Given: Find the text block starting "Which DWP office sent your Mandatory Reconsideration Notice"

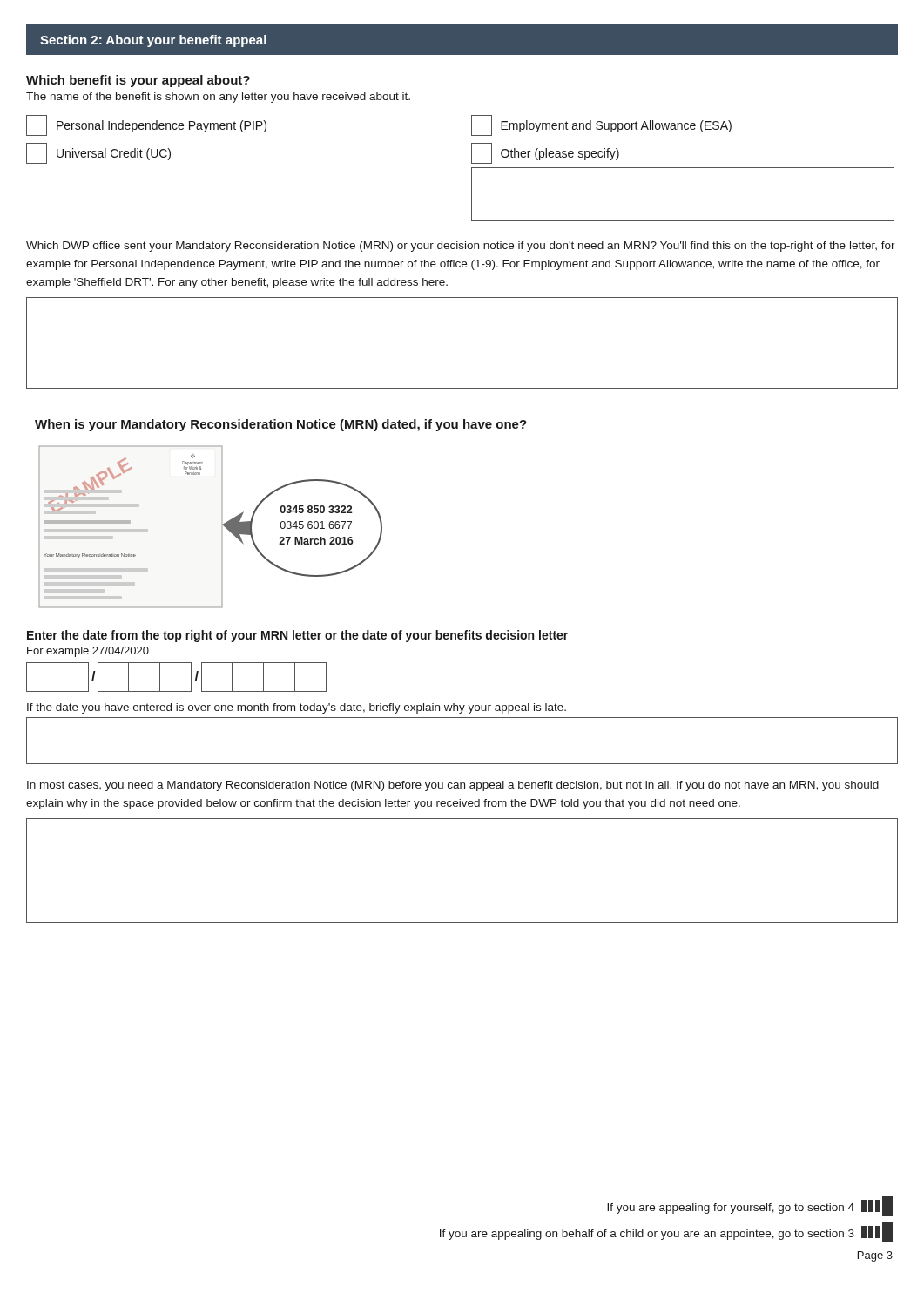Looking at the screenshot, I should pyautogui.click(x=460, y=264).
